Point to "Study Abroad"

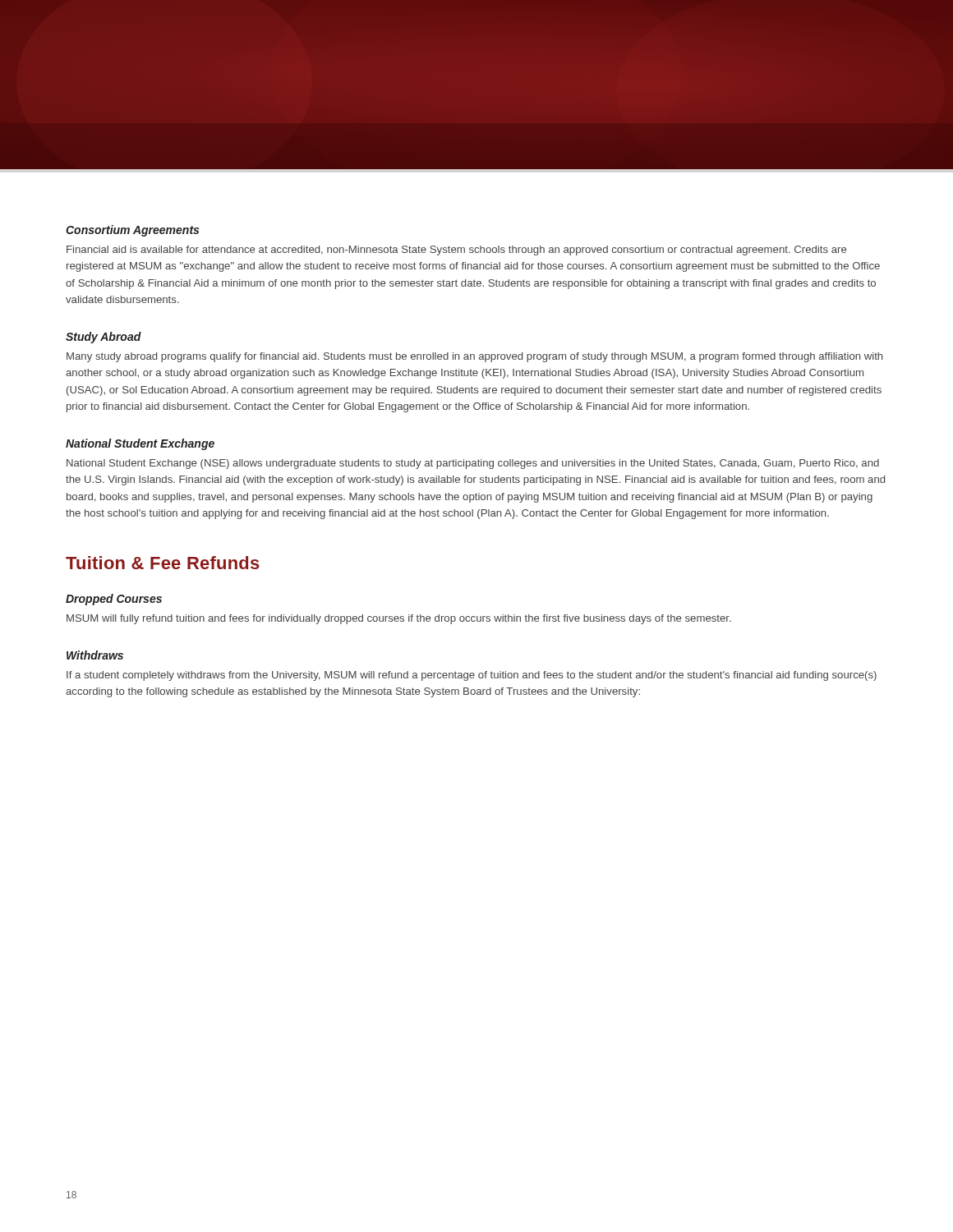pos(103,337)
